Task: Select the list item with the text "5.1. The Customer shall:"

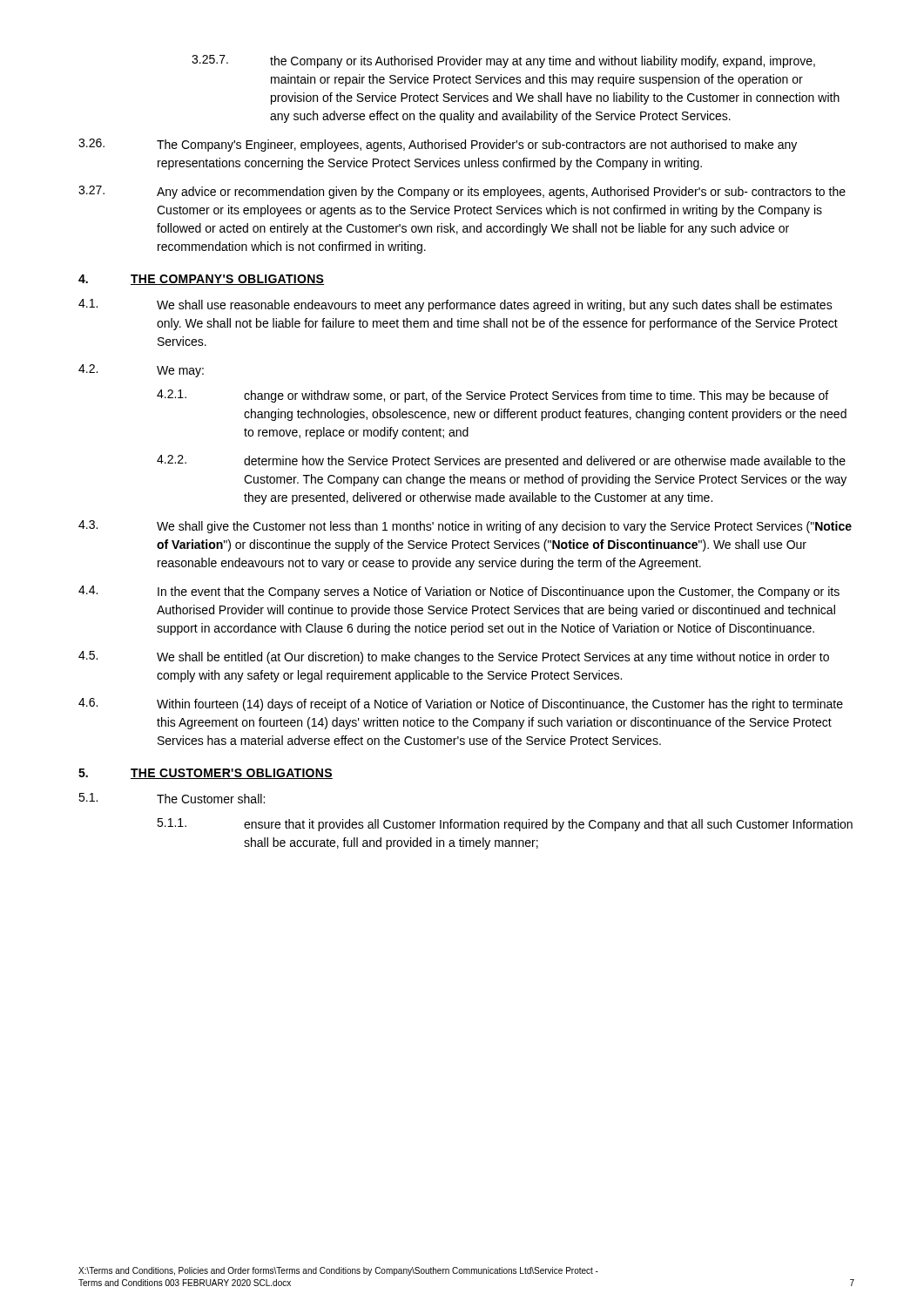Action: click(x=172, y=798)
